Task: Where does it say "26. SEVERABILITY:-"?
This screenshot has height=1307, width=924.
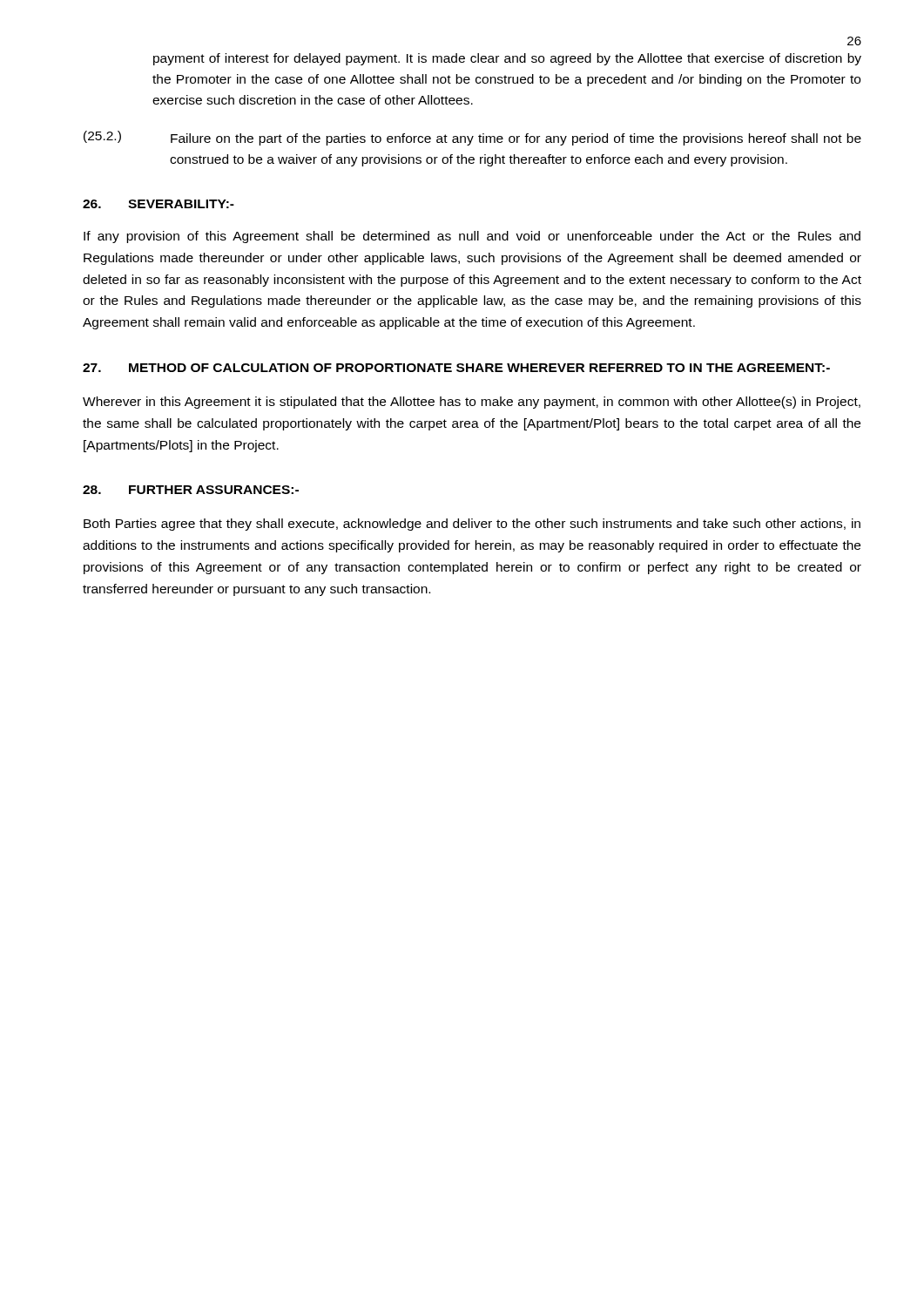Action: coord(158,204)
